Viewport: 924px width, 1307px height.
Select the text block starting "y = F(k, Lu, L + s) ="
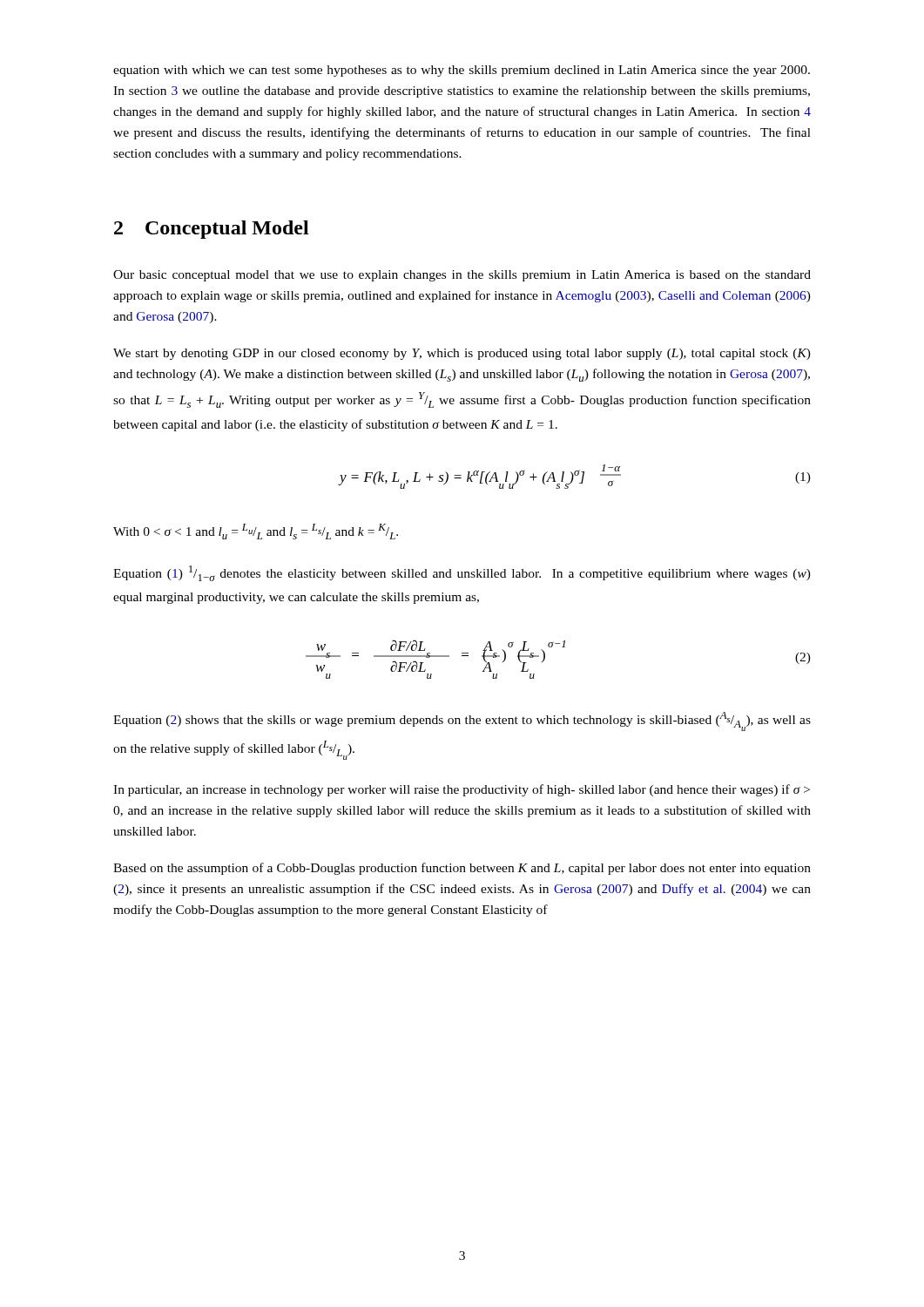pyautogui.click(x=545, y=476)
